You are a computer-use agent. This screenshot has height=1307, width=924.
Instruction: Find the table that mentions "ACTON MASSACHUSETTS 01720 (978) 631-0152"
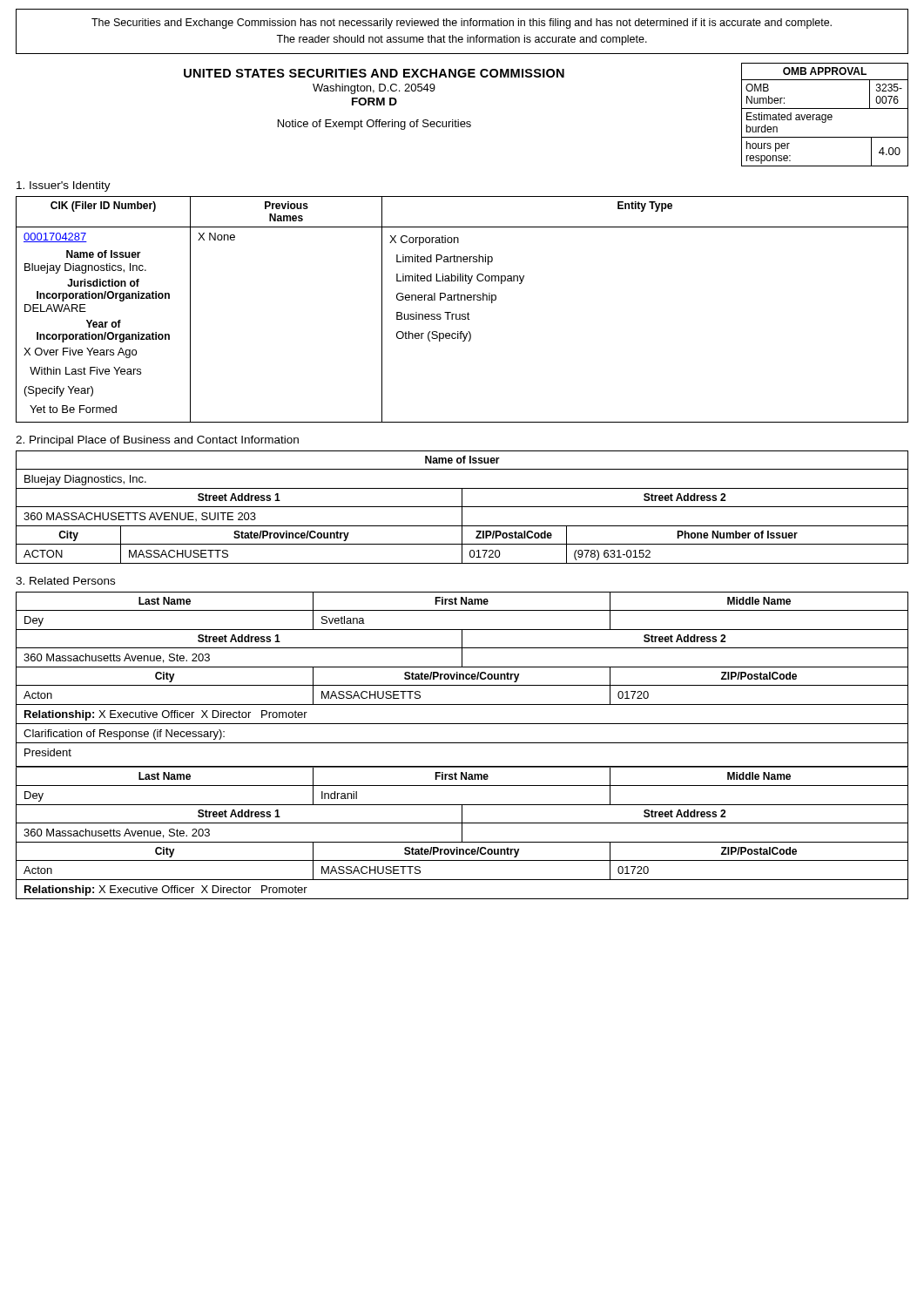(462, 554)
